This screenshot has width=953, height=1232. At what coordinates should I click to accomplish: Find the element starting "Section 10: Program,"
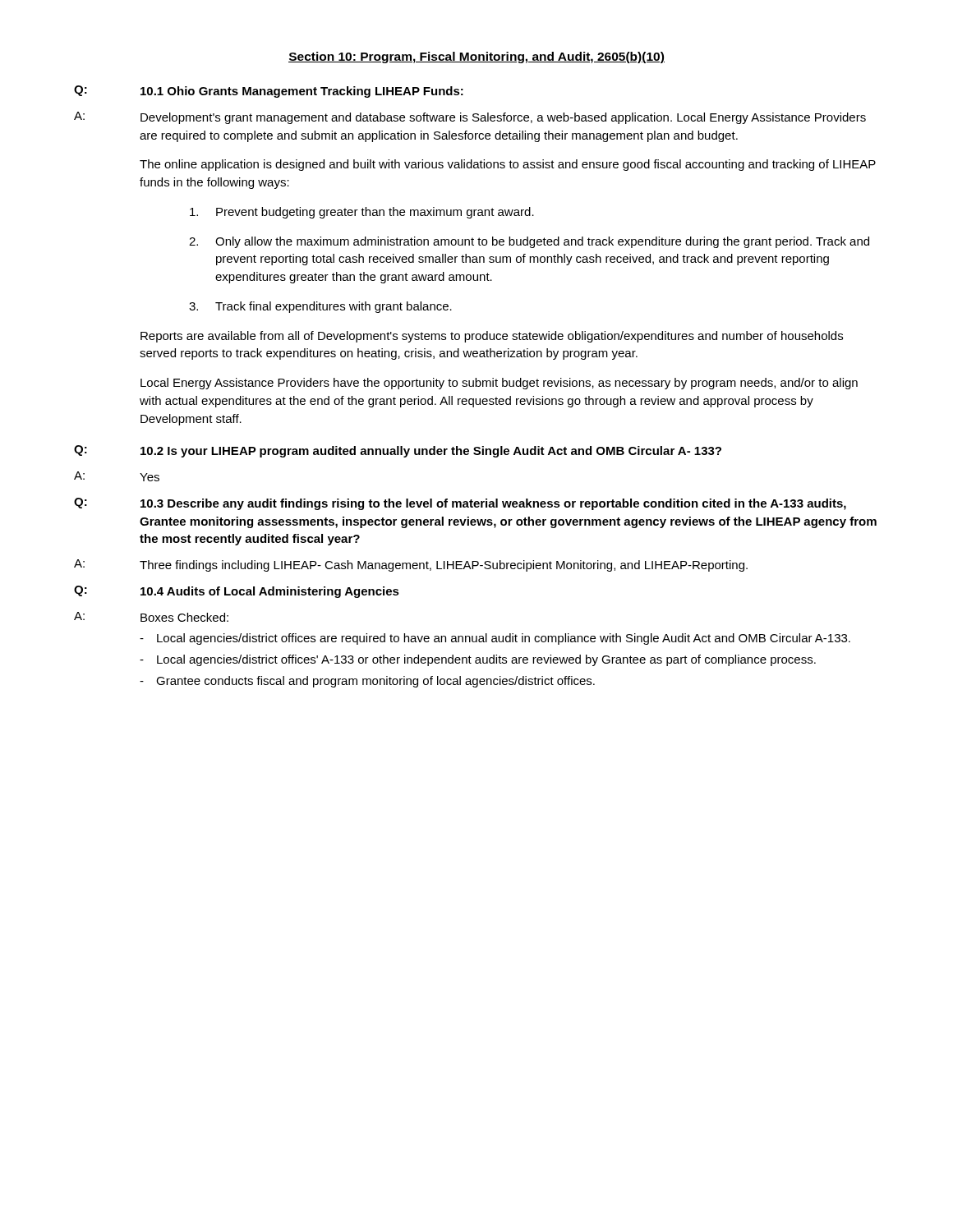coord(476,56)
